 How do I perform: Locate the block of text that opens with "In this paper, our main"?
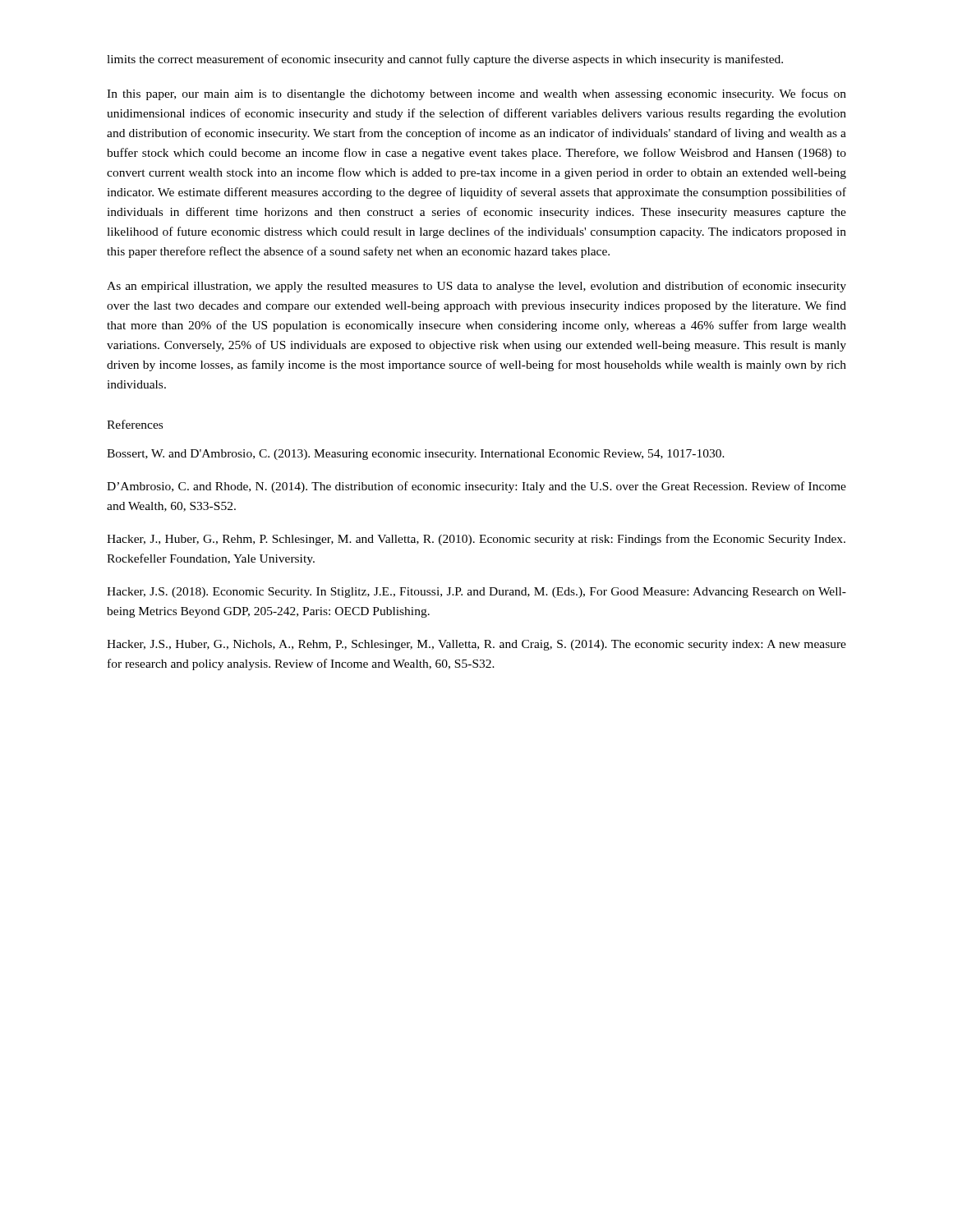click(x=476, y=172)
